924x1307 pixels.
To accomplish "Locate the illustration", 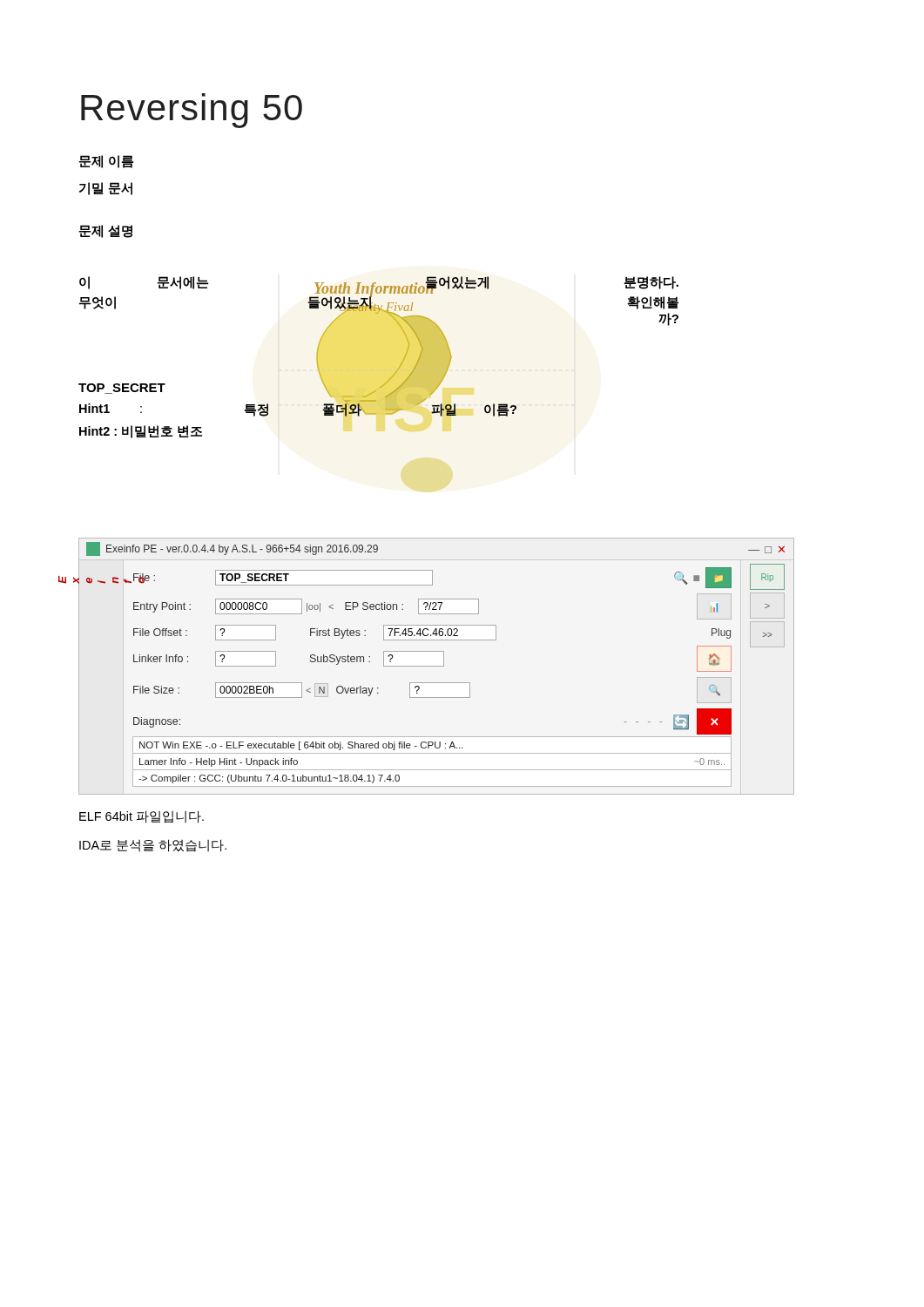I will click(x=453, y=388).
